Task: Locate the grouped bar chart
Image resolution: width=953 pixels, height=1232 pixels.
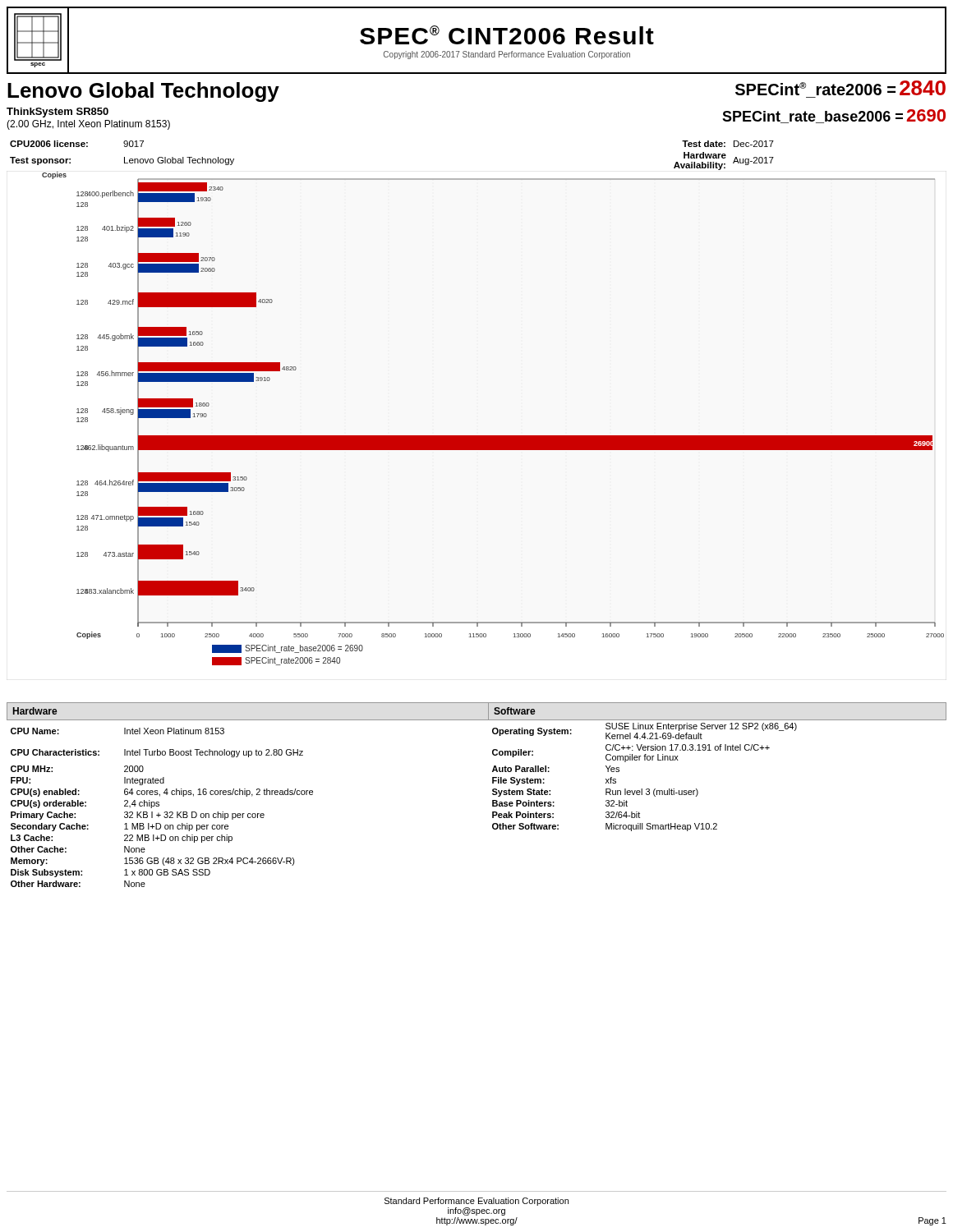Action: click(x=476, y=425)
